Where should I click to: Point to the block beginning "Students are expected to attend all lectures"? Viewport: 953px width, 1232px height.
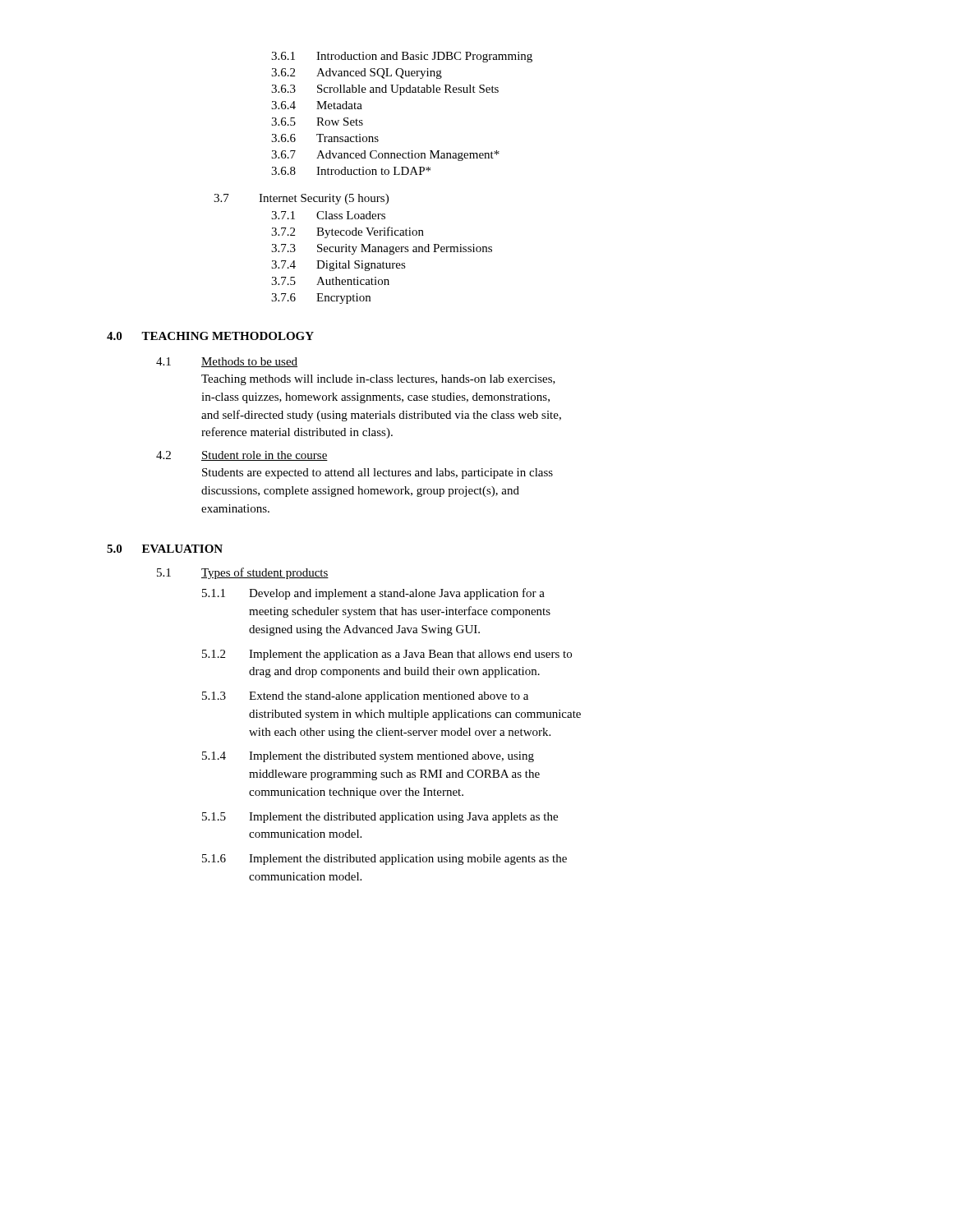[377, 490]
